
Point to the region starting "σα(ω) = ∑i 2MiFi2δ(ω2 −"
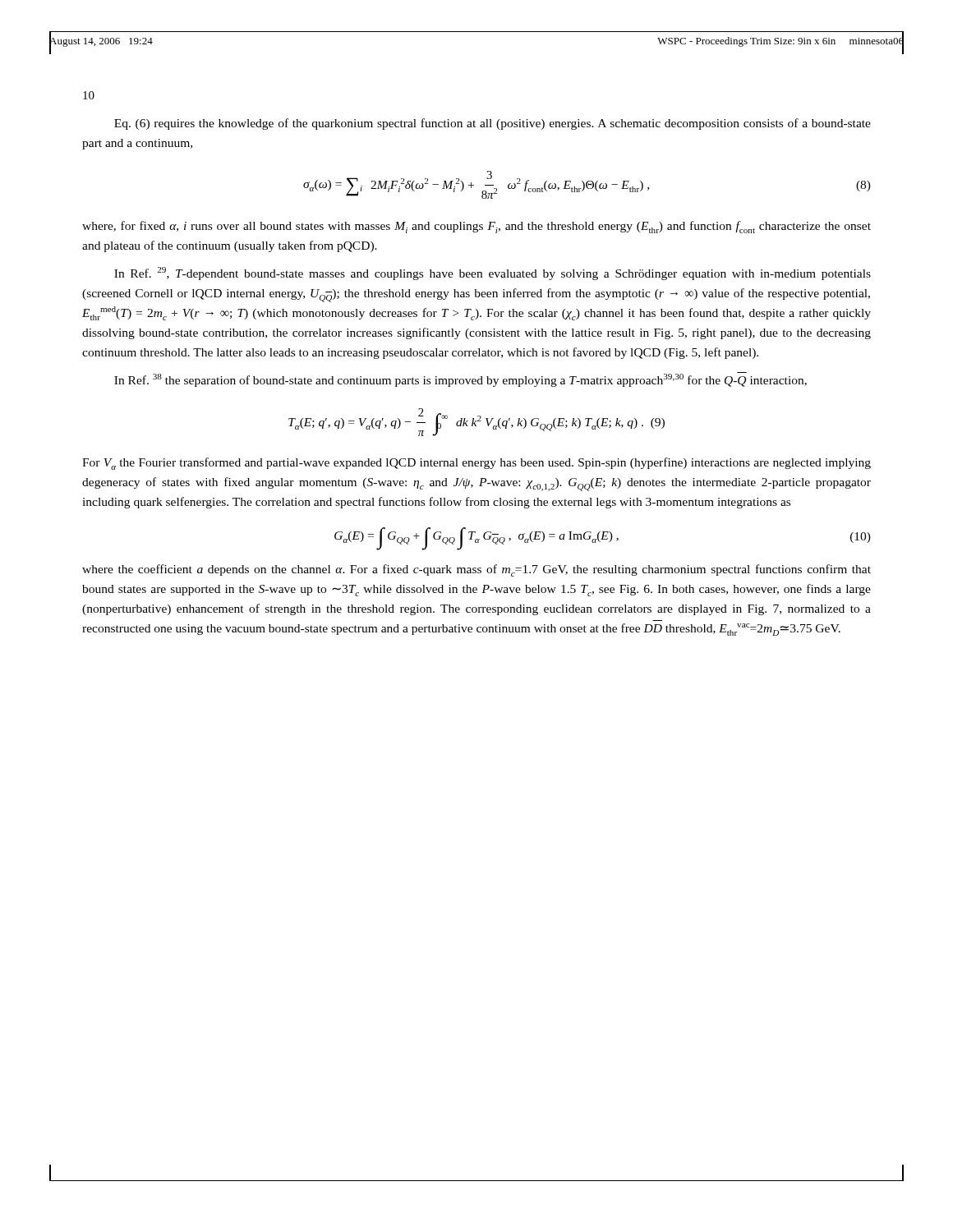pyautogui.click(x=476, y=185)
